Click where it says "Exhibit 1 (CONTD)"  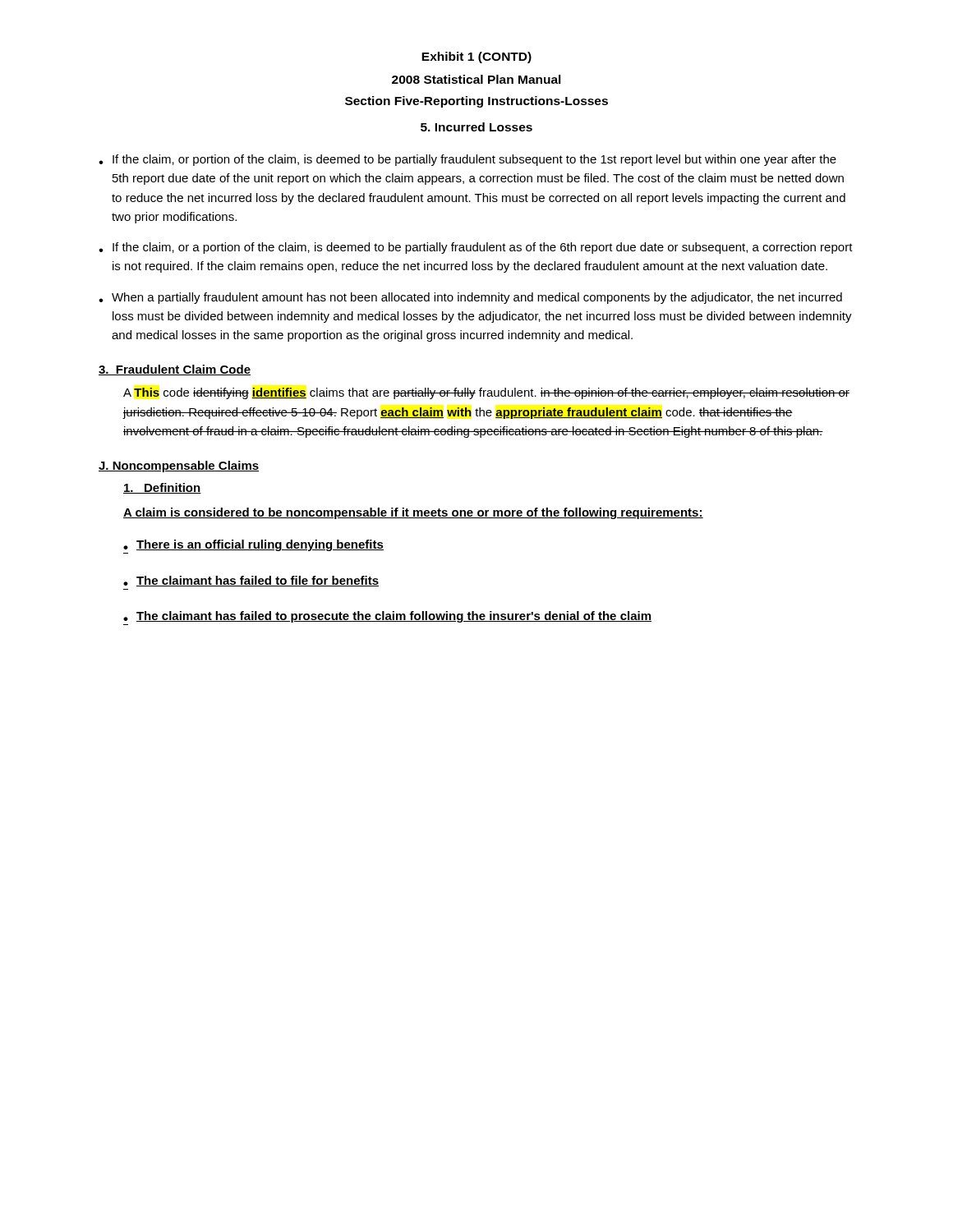(x=476, y=56)
